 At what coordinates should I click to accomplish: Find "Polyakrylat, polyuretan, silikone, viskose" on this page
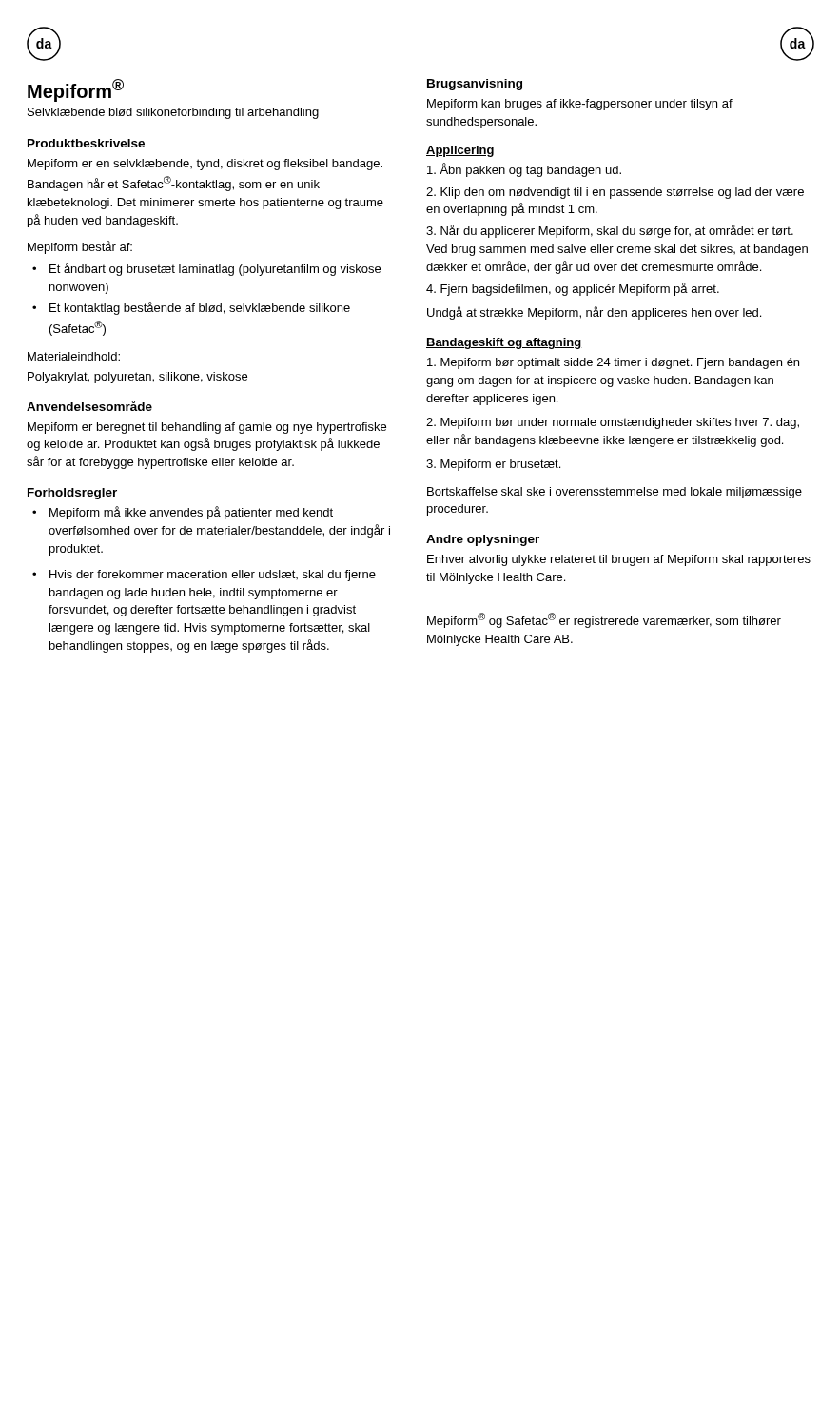tap(137, 376)
